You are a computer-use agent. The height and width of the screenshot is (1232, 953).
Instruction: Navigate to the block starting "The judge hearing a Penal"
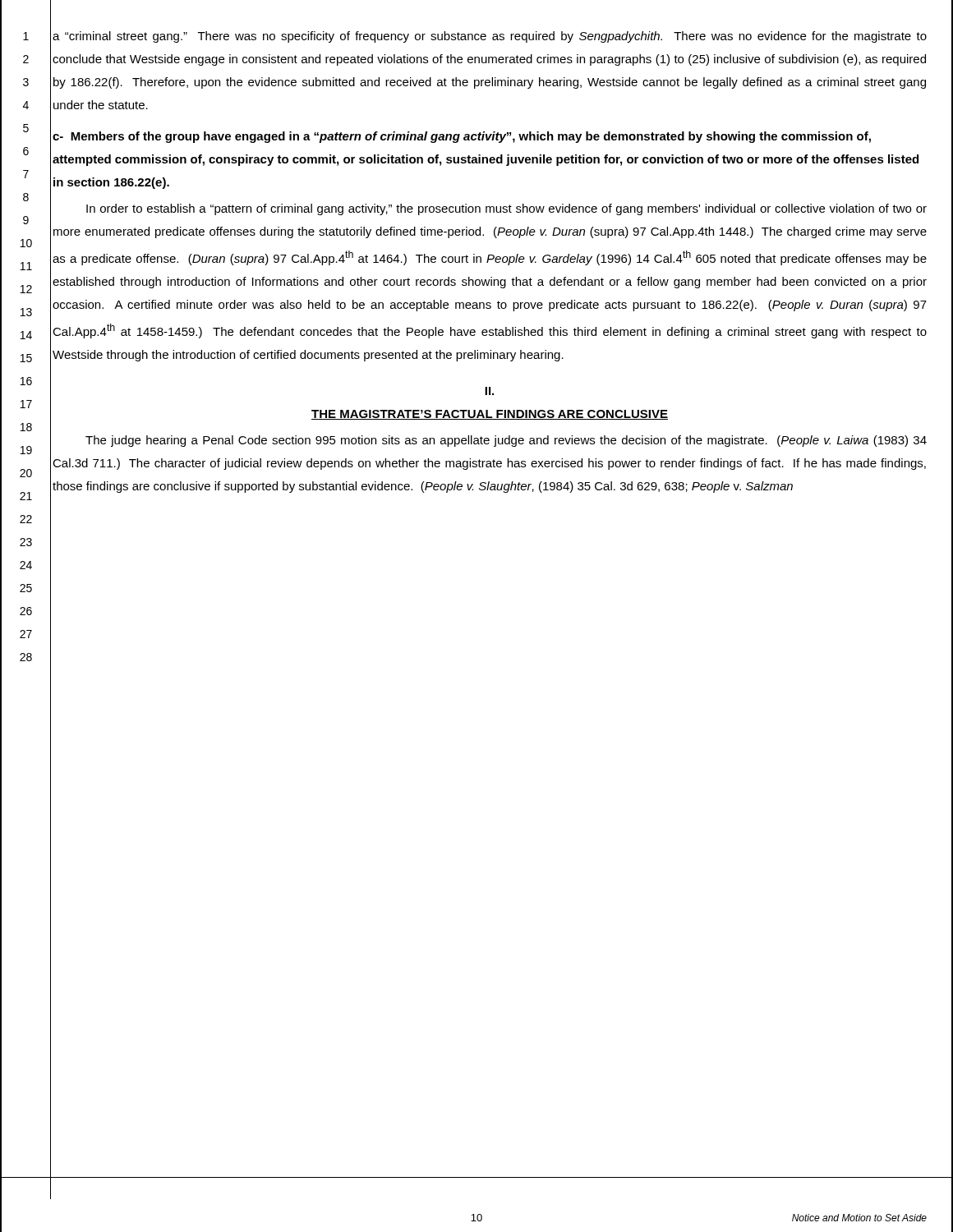[490, 463]
